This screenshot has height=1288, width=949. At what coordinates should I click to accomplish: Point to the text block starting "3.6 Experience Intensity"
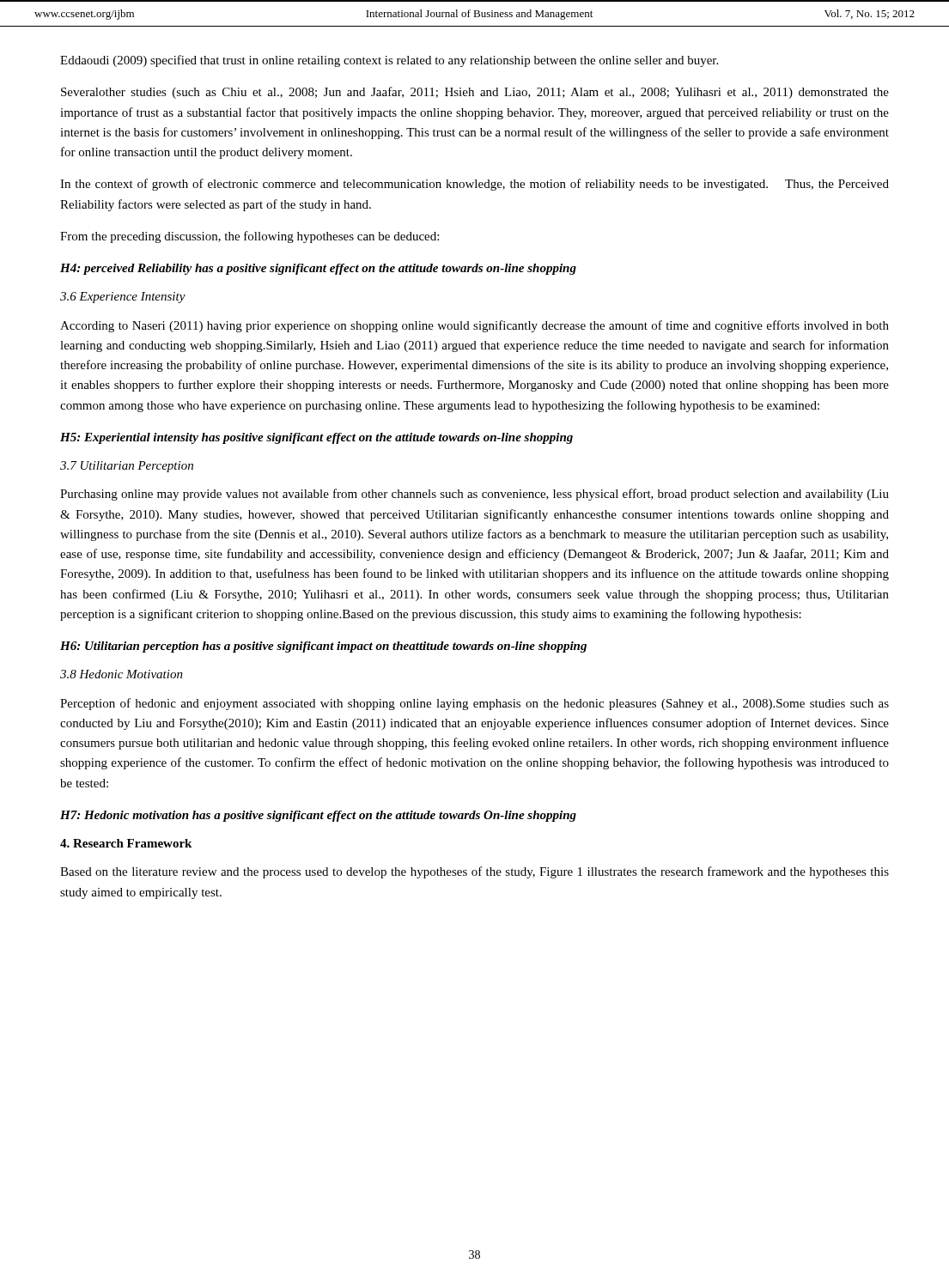(x=123, y=296)
